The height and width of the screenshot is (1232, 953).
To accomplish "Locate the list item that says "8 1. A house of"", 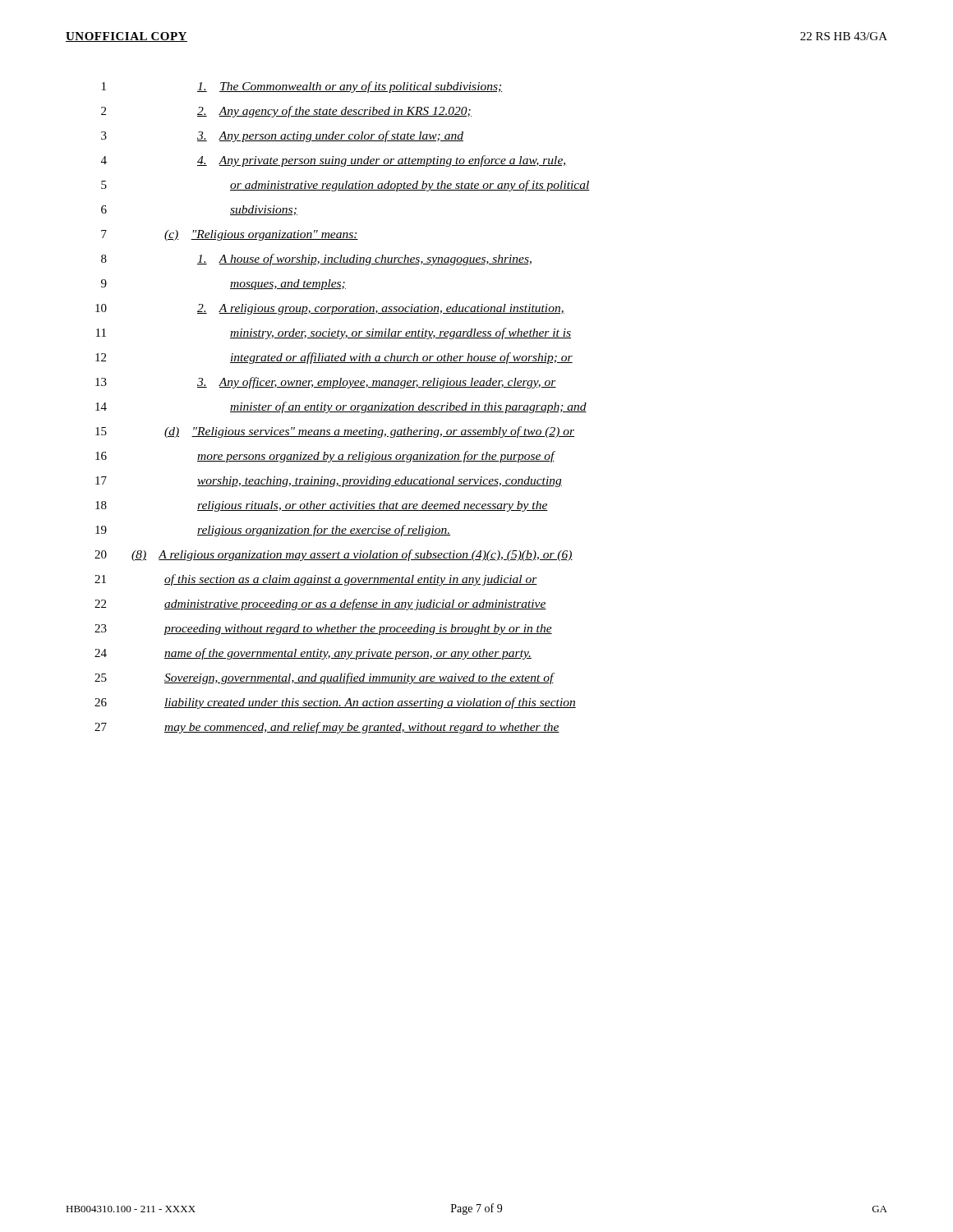I will tap(476, 258).
